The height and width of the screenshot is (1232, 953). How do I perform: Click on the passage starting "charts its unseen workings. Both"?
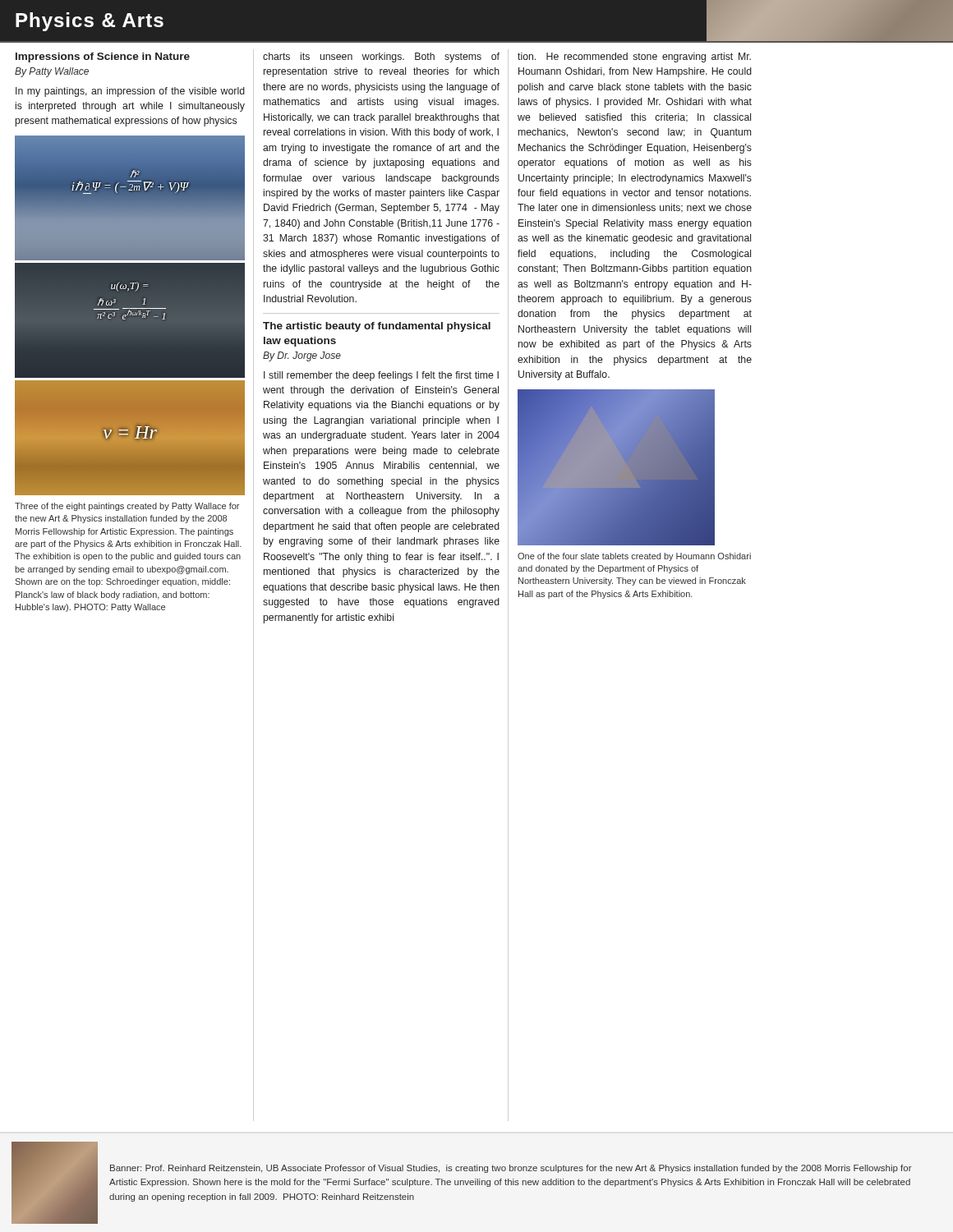point(381,178)
